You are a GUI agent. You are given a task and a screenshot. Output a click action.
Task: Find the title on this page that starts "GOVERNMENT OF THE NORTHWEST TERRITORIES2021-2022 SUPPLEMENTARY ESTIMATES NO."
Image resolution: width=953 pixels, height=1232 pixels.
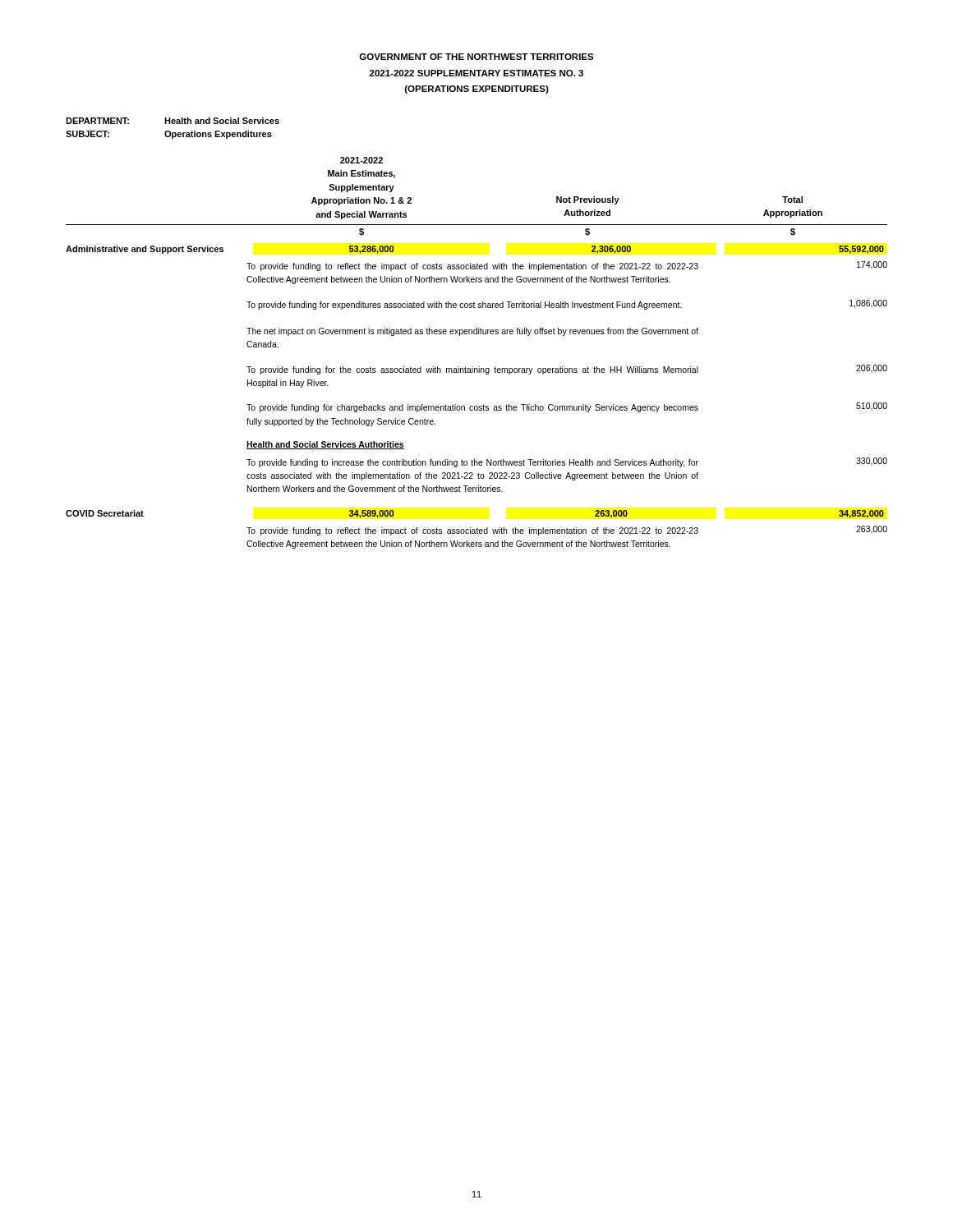476,73
